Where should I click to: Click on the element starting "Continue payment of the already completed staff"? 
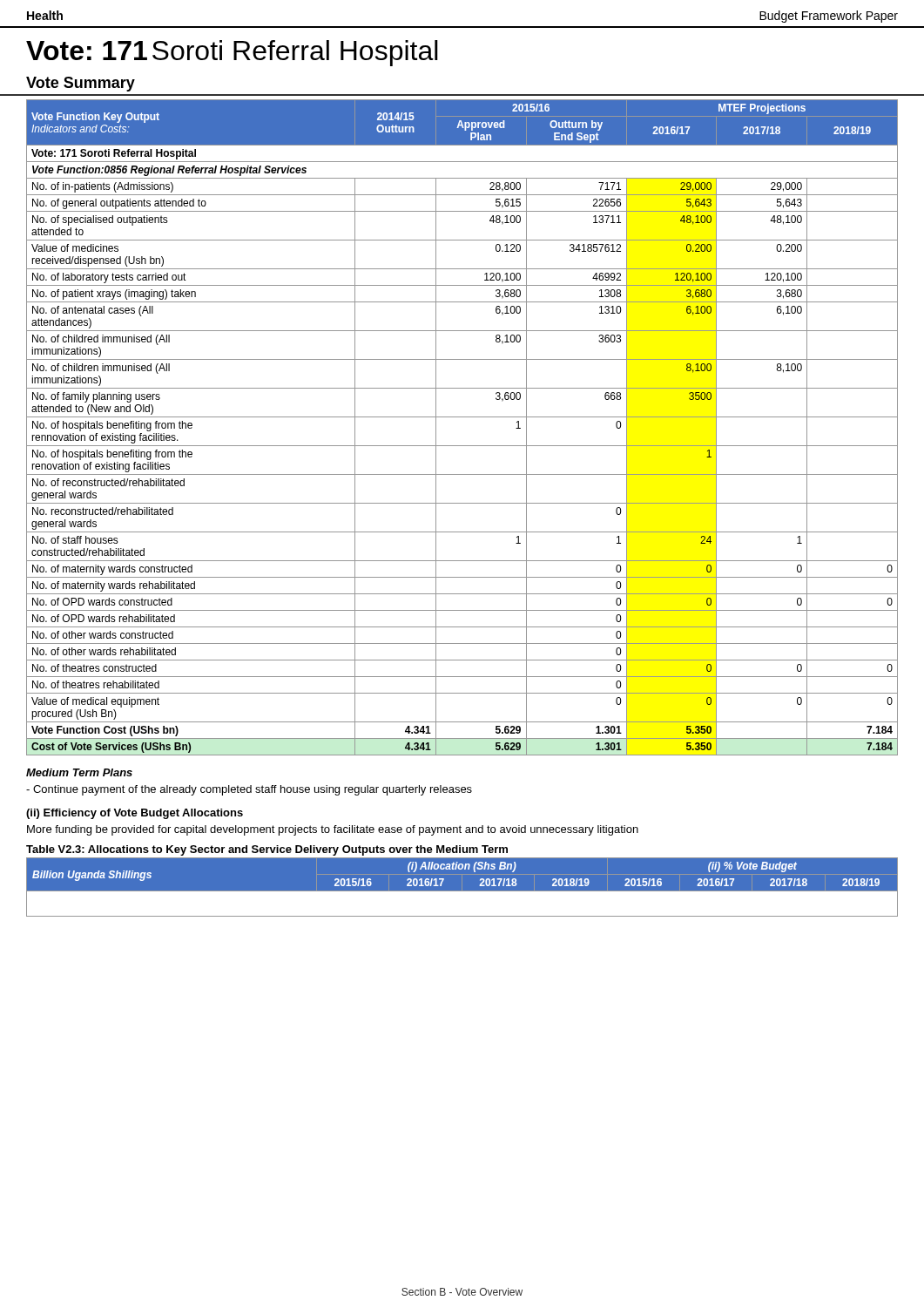pos(249,789)
